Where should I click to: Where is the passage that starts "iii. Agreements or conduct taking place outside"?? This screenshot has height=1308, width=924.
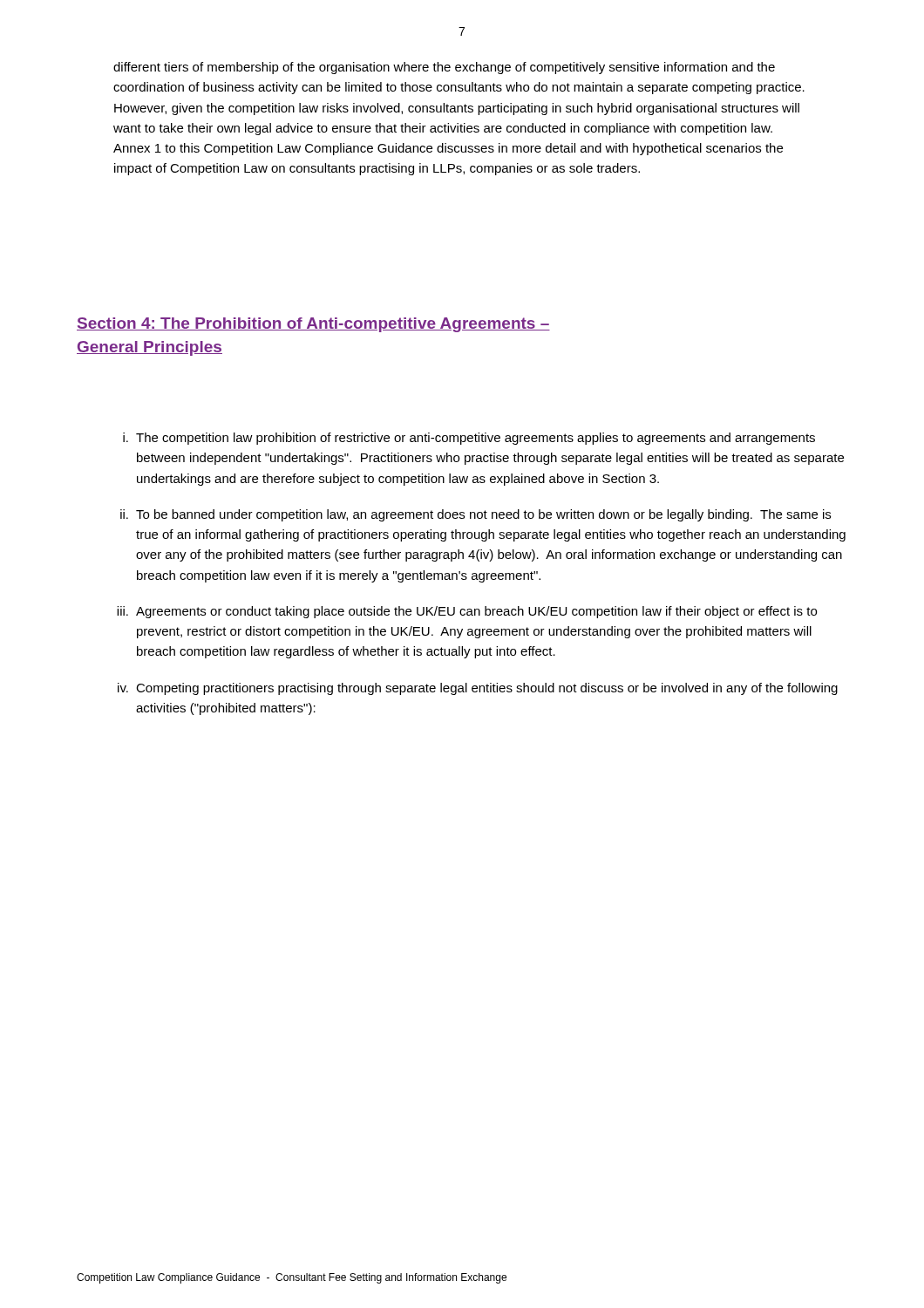(462, 631)
